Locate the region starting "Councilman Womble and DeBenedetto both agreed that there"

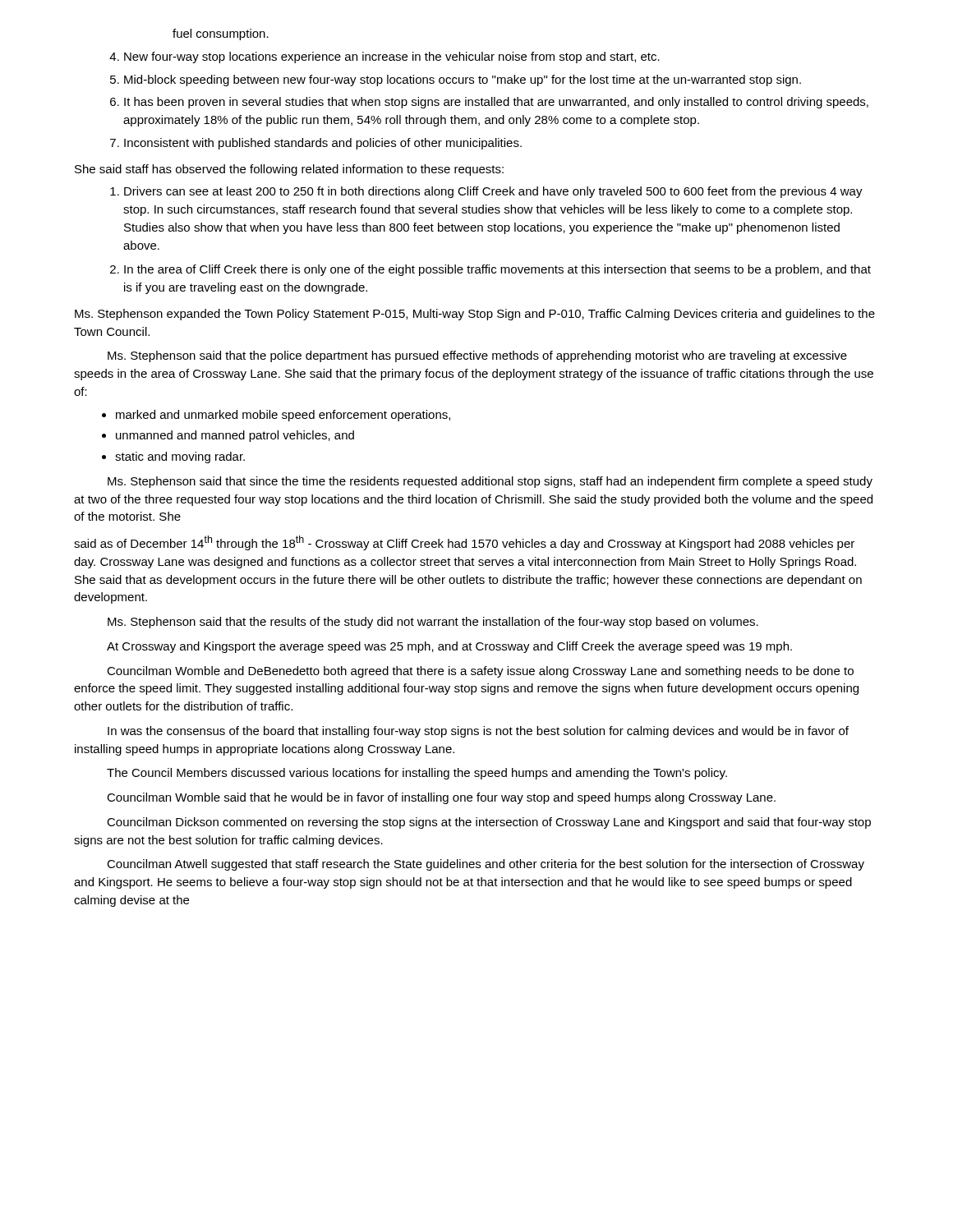[x=467, y=688]
